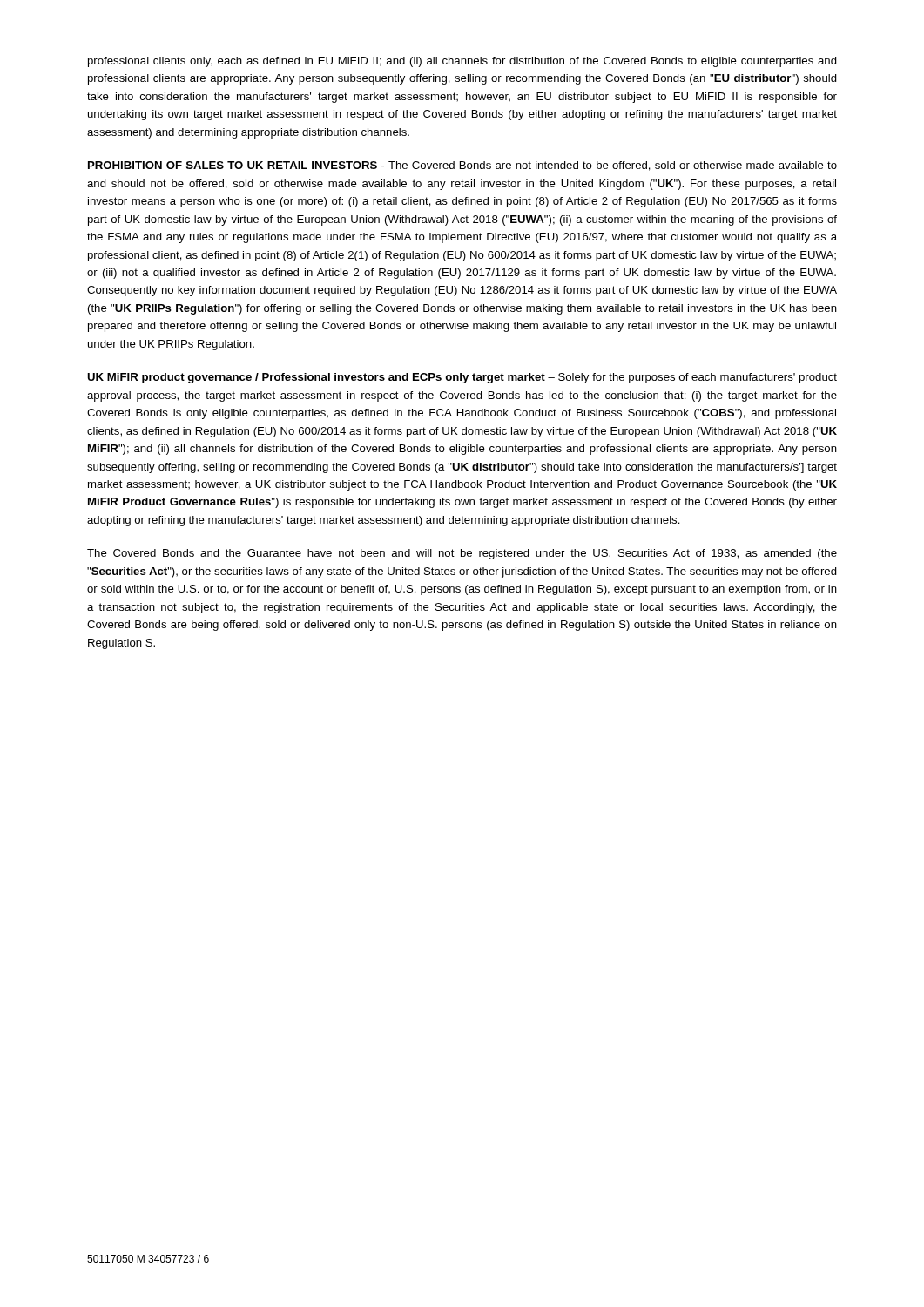Click the passage that begins "The Covered Bonds and the Guarantee"

click(462, 598)
